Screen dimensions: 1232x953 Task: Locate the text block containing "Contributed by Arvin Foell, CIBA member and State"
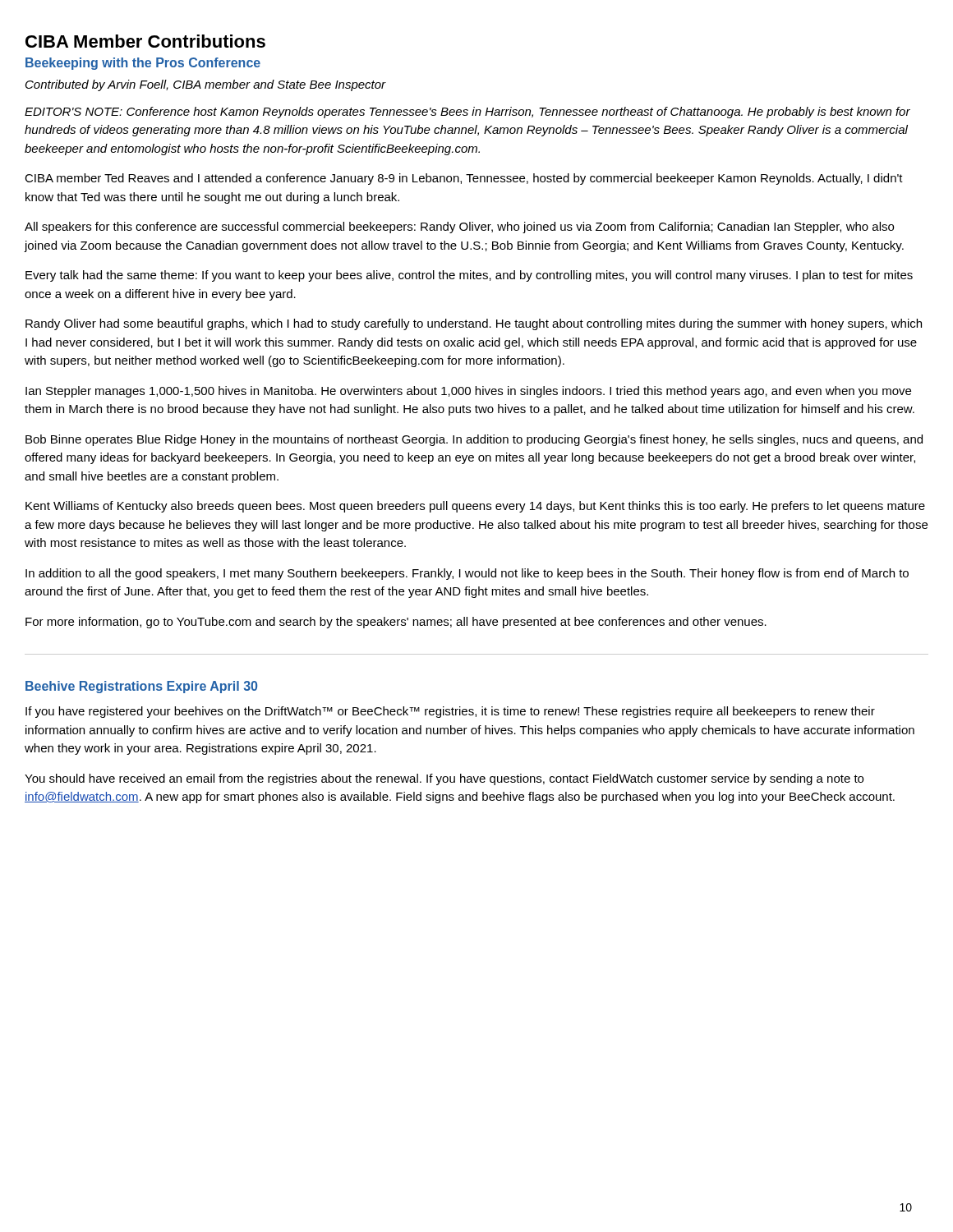pos(205,84)
